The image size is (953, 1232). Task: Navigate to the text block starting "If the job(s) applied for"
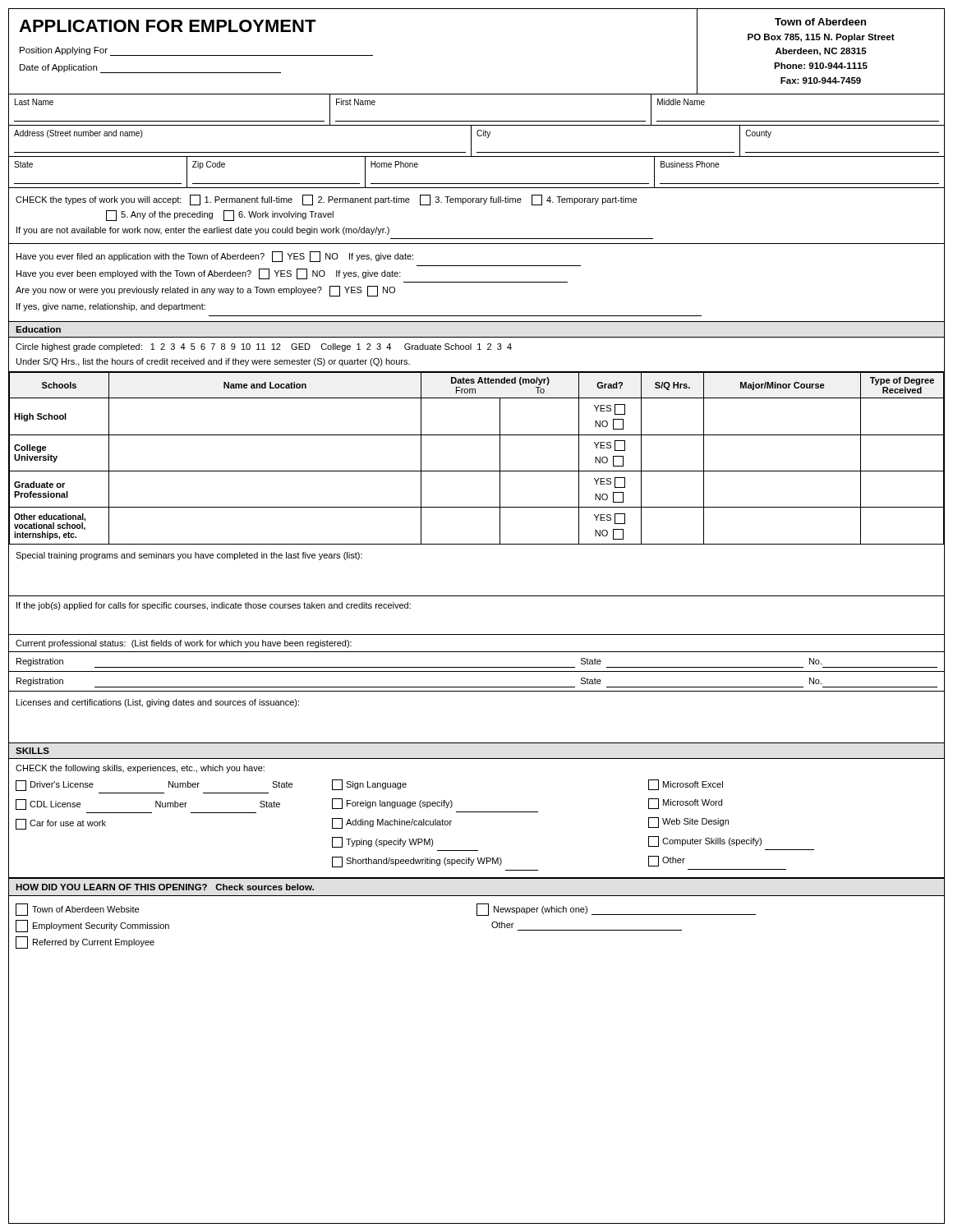(214, 605)
